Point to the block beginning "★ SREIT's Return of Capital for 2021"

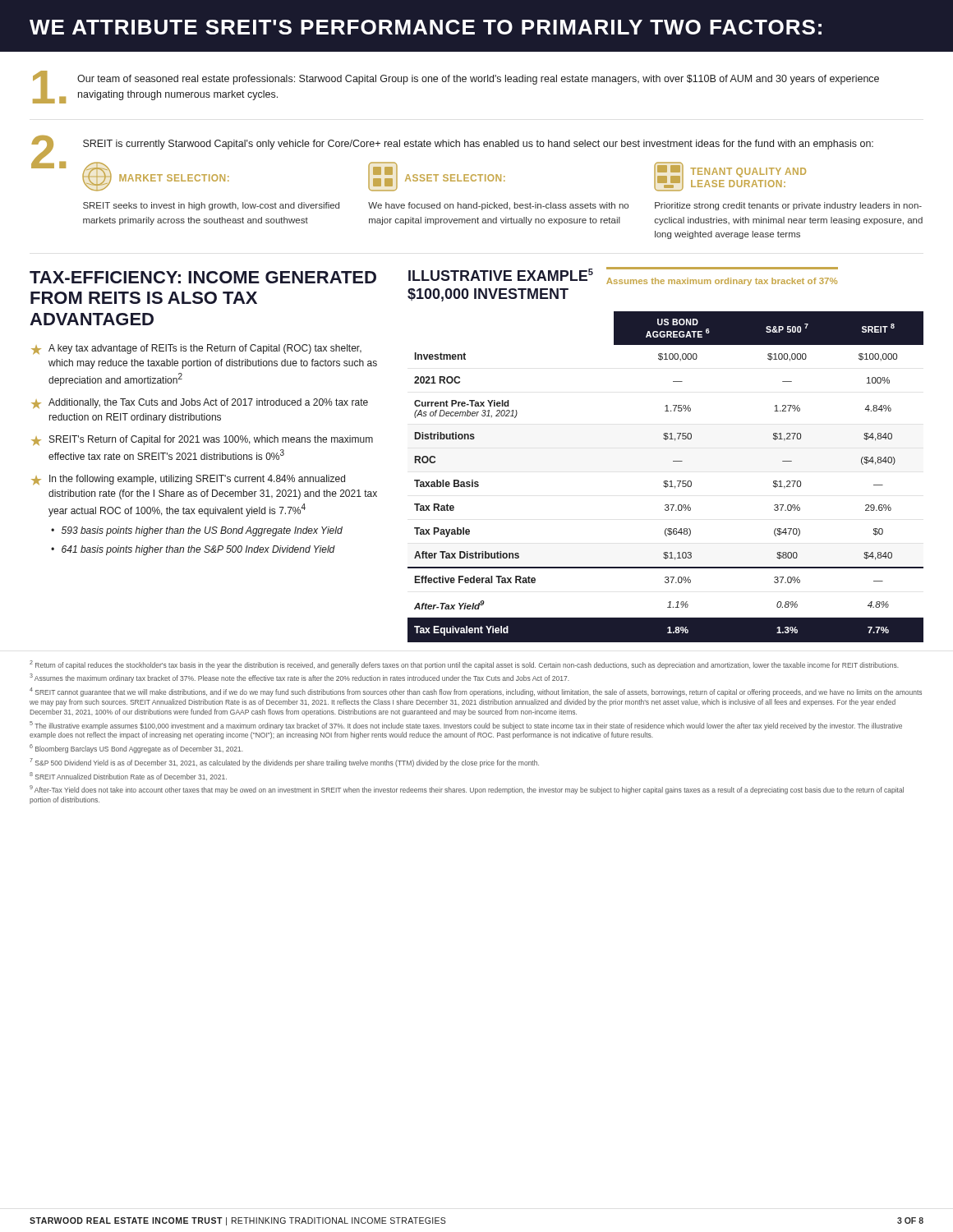pyautogui.click(x=206, y=448)
